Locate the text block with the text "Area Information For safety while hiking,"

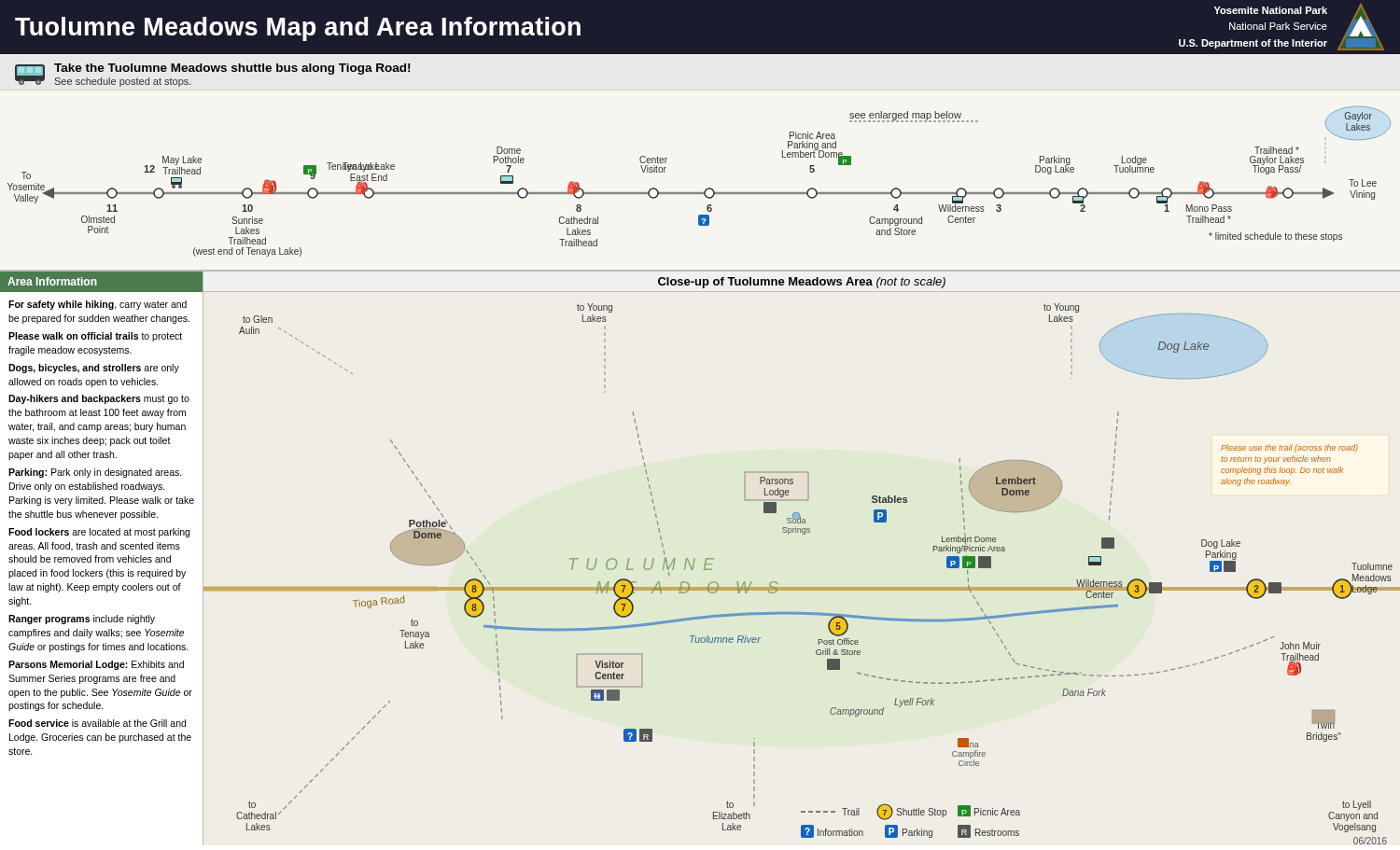[101, 517]
